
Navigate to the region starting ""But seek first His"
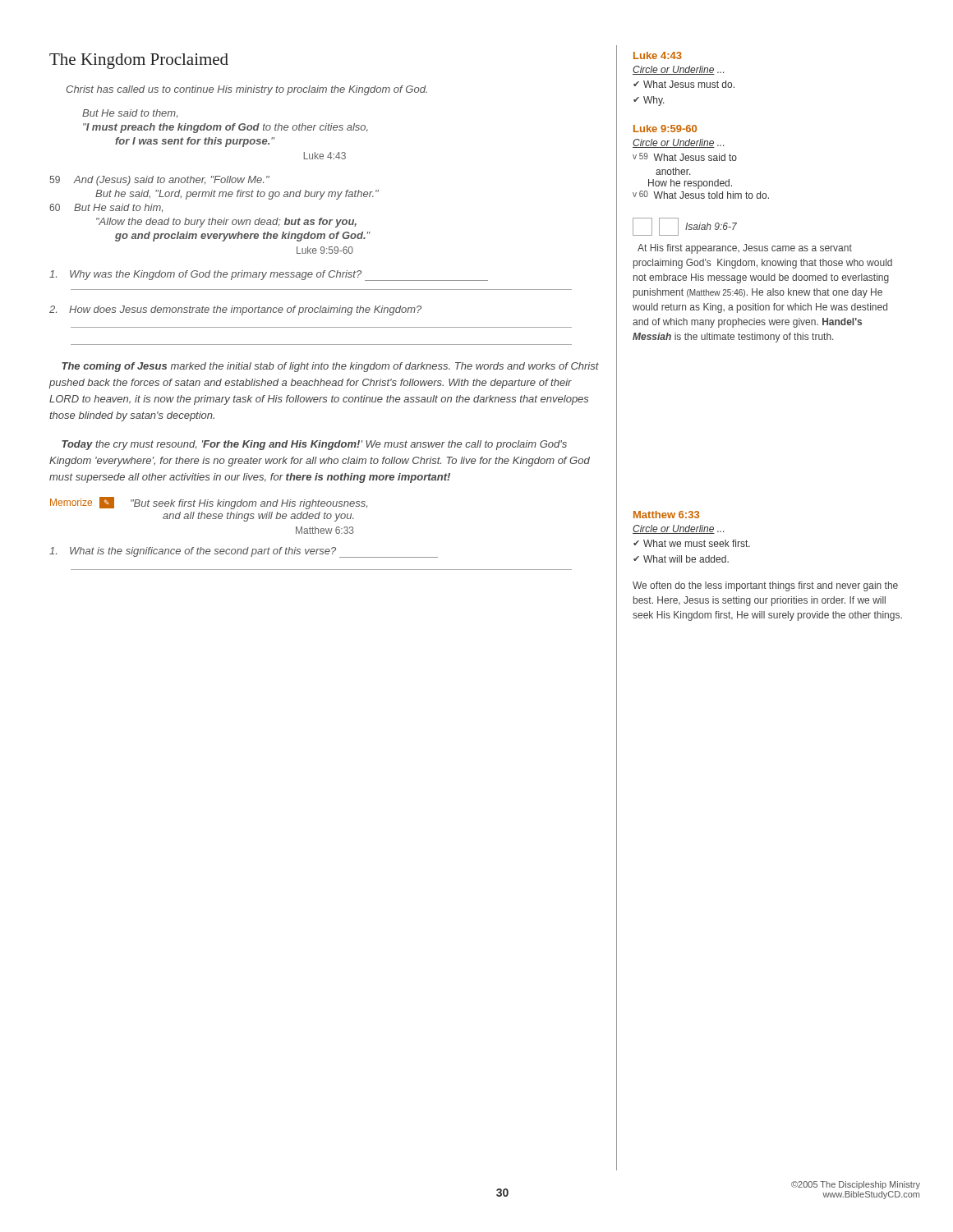pyautogui.click(x=249, y=503)
